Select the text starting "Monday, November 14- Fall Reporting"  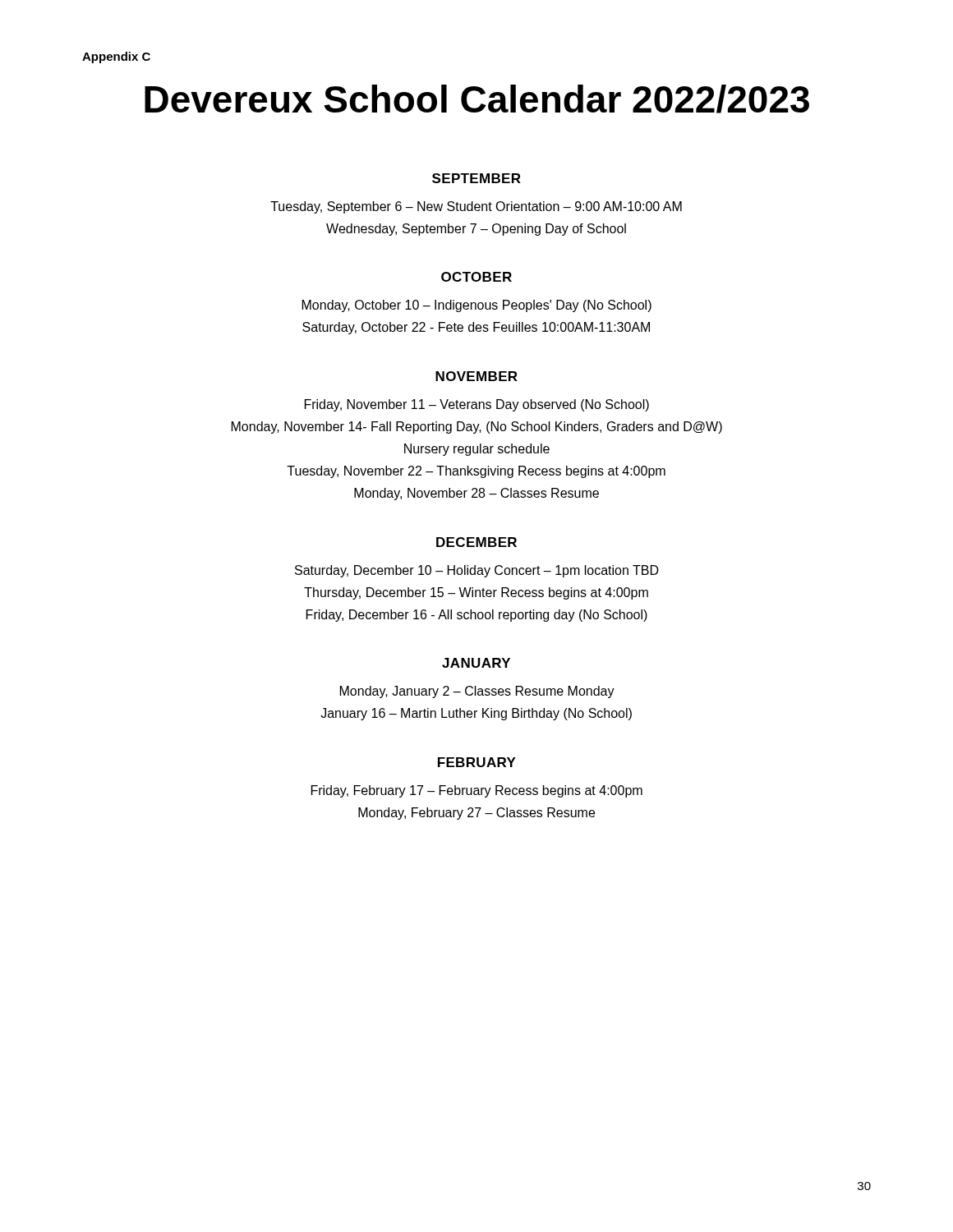(476, 438)
